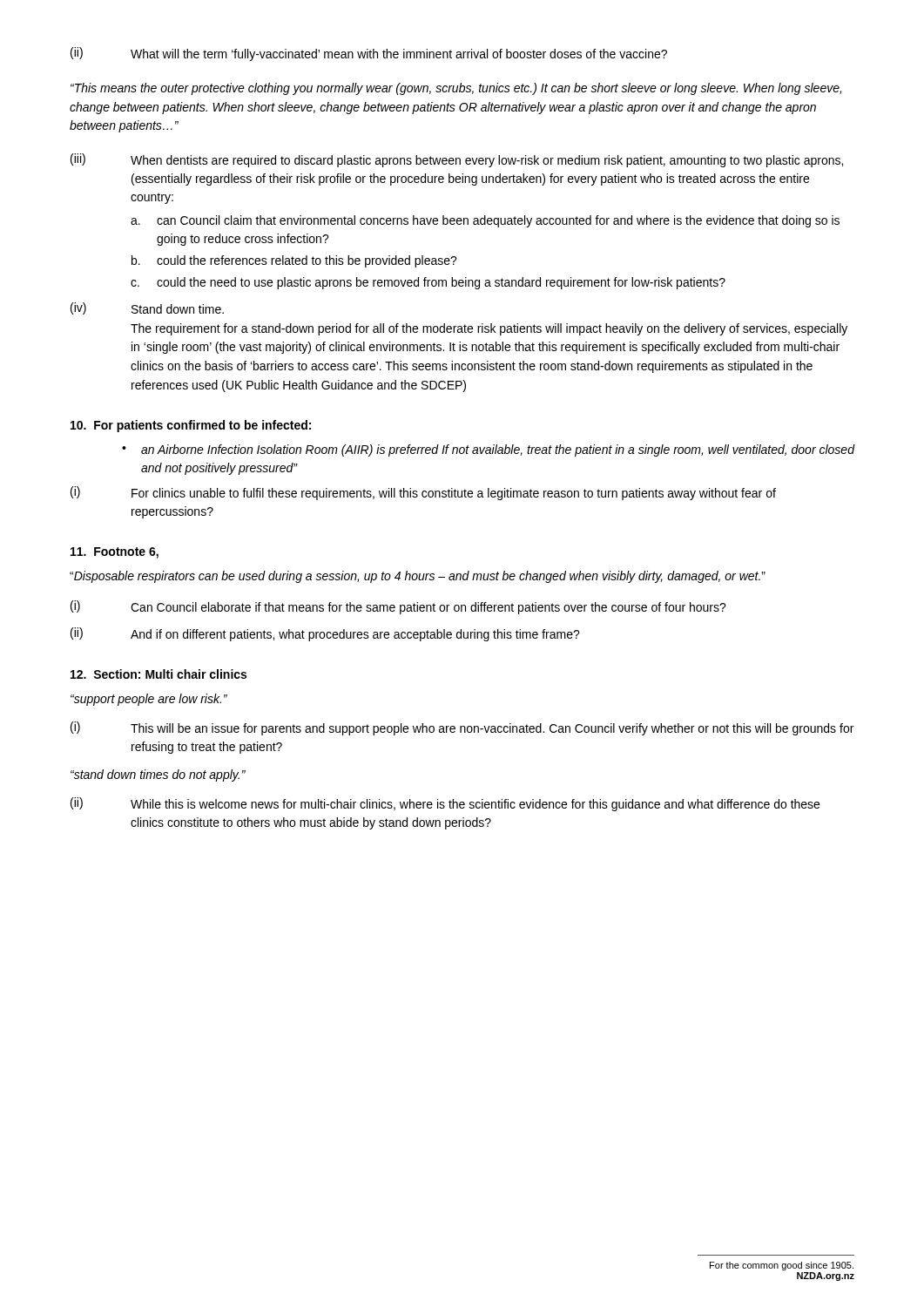
Task: Navigate to the region starting "• an Airborne Infection Isolation"
Action: coord(488,459)
